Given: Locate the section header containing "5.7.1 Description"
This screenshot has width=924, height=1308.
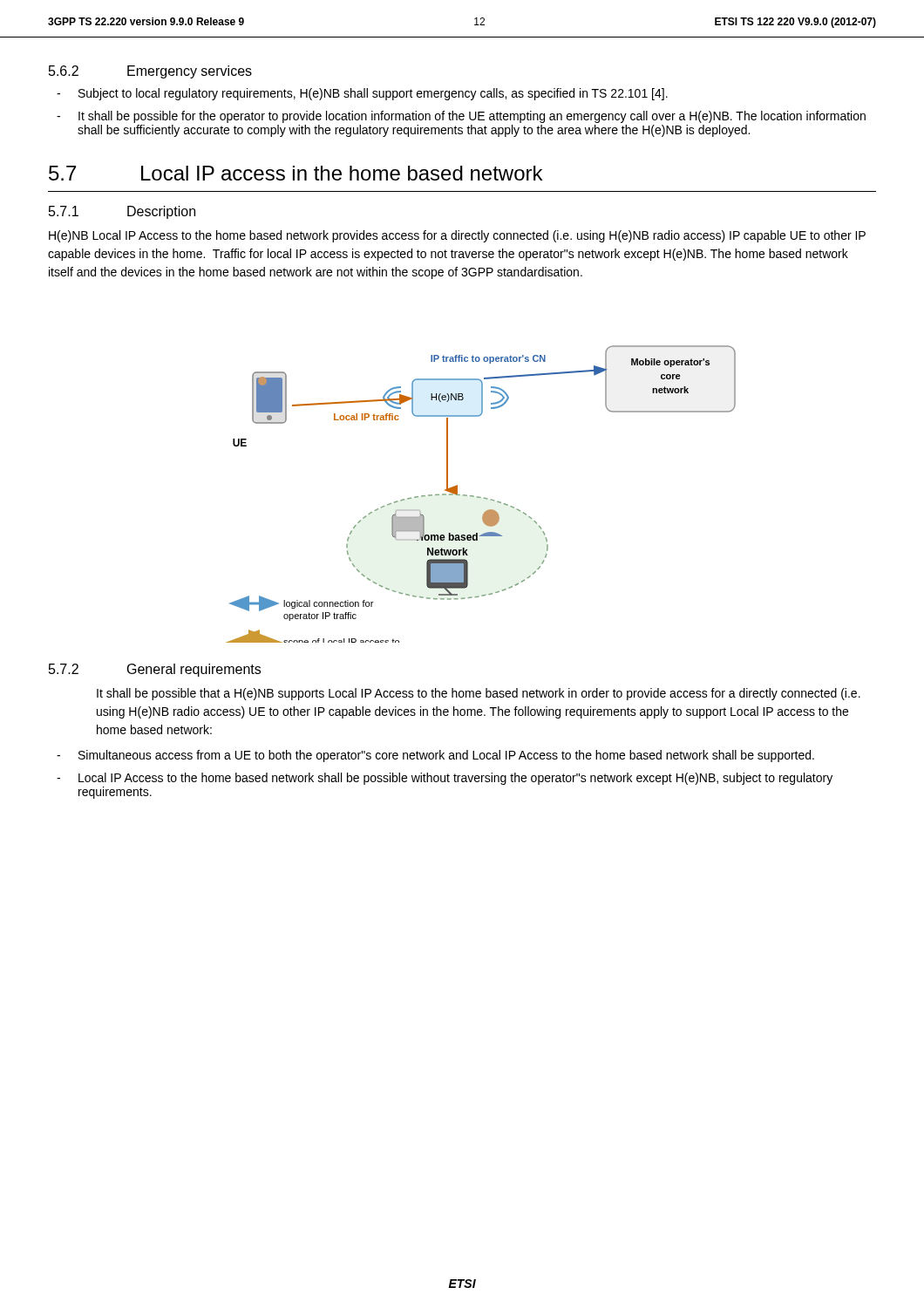Looking at the screenshot, I should [x=122, y=212].
